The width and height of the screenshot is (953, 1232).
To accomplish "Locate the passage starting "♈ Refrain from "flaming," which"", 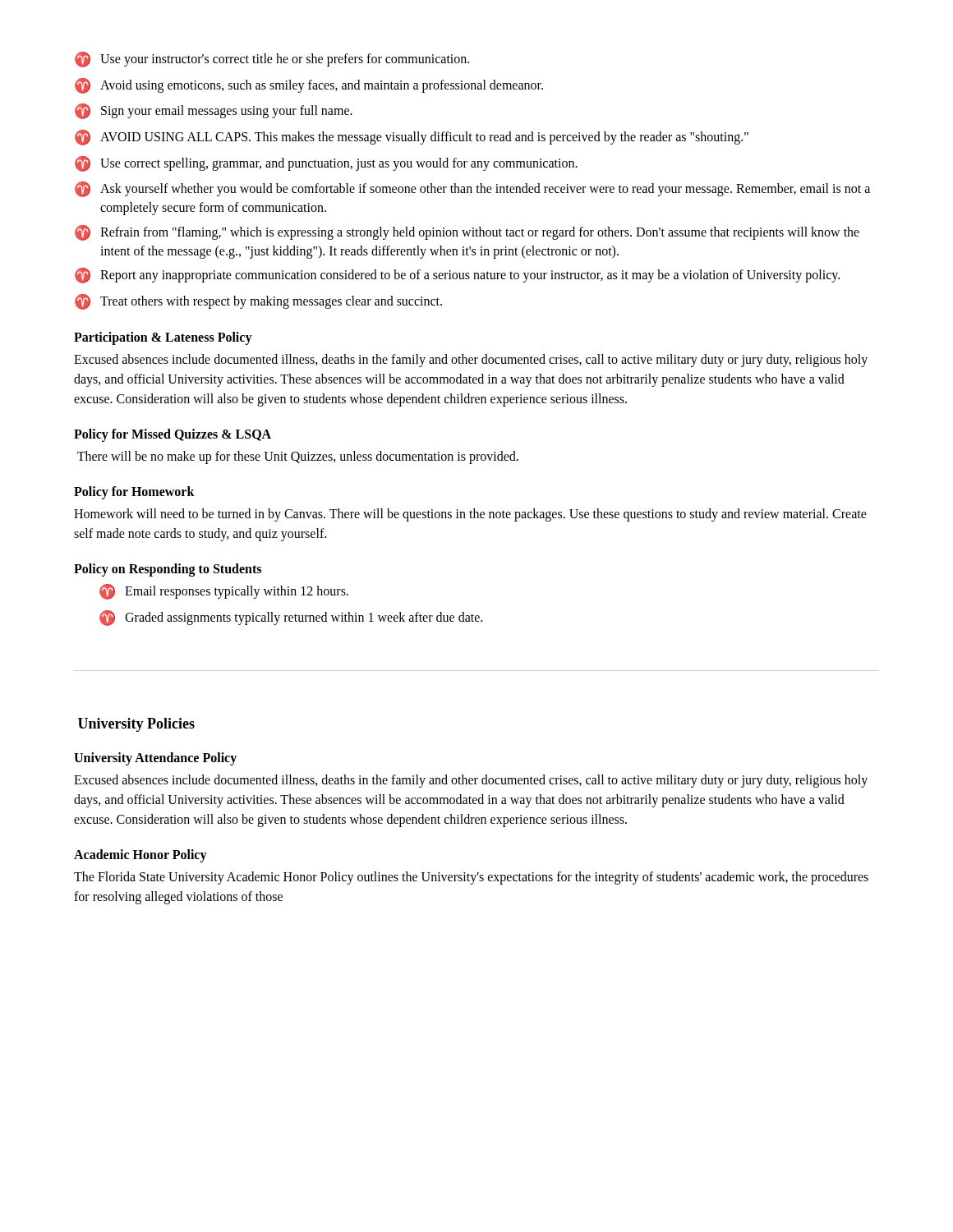I will 476,241.
